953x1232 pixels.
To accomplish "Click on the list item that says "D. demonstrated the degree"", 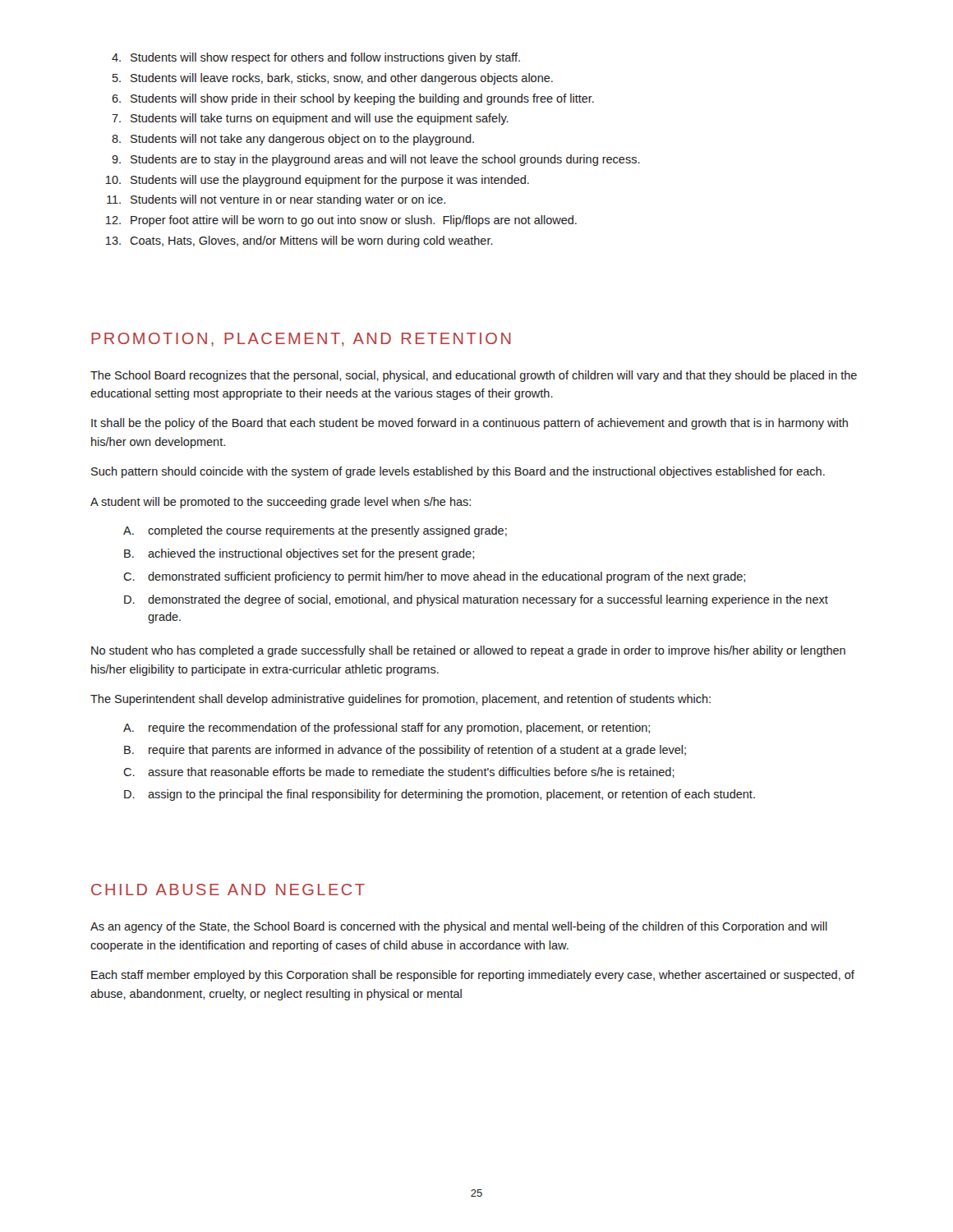I will coord(493,609).
